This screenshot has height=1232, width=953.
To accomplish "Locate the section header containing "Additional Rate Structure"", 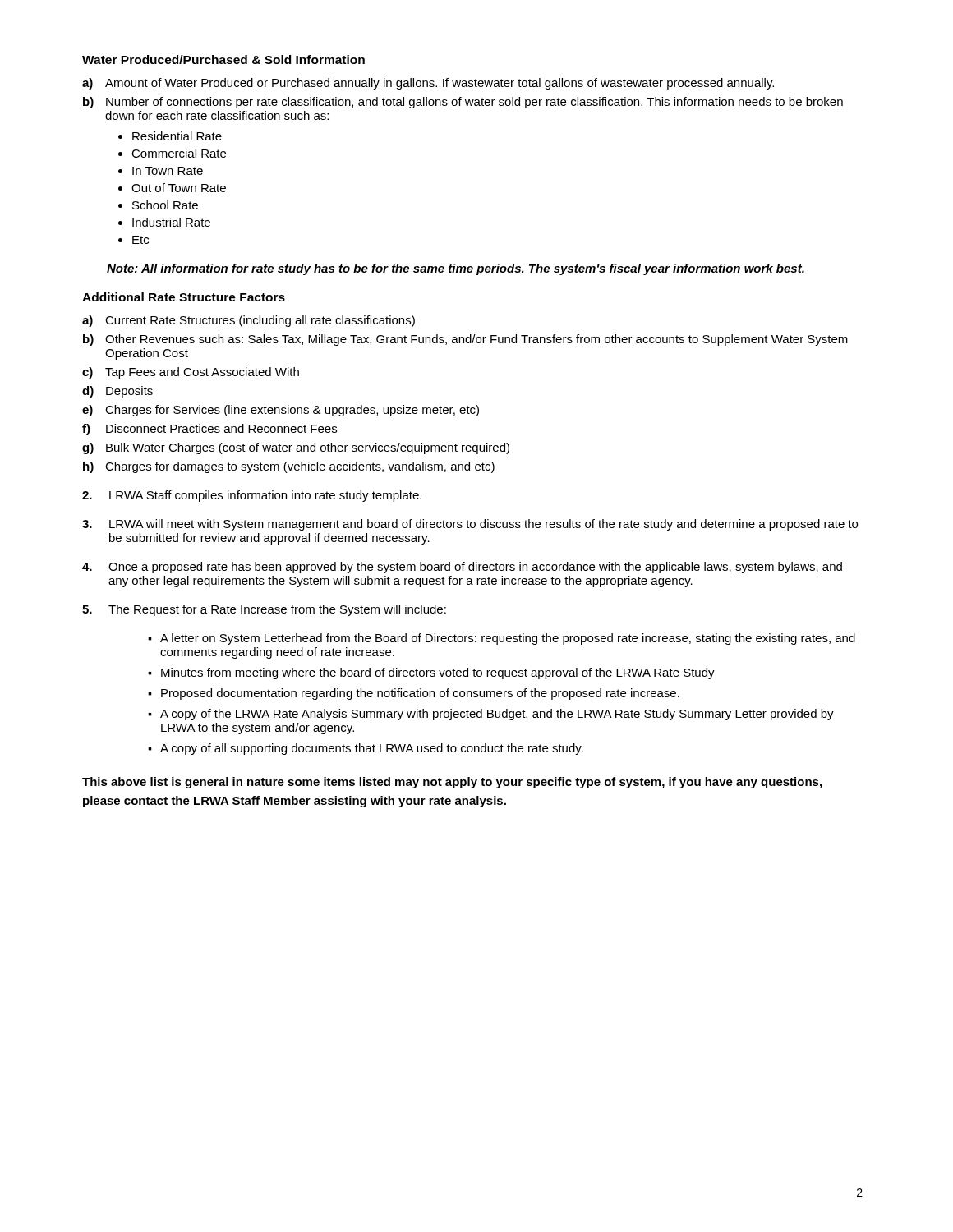I will pos(184,297).
